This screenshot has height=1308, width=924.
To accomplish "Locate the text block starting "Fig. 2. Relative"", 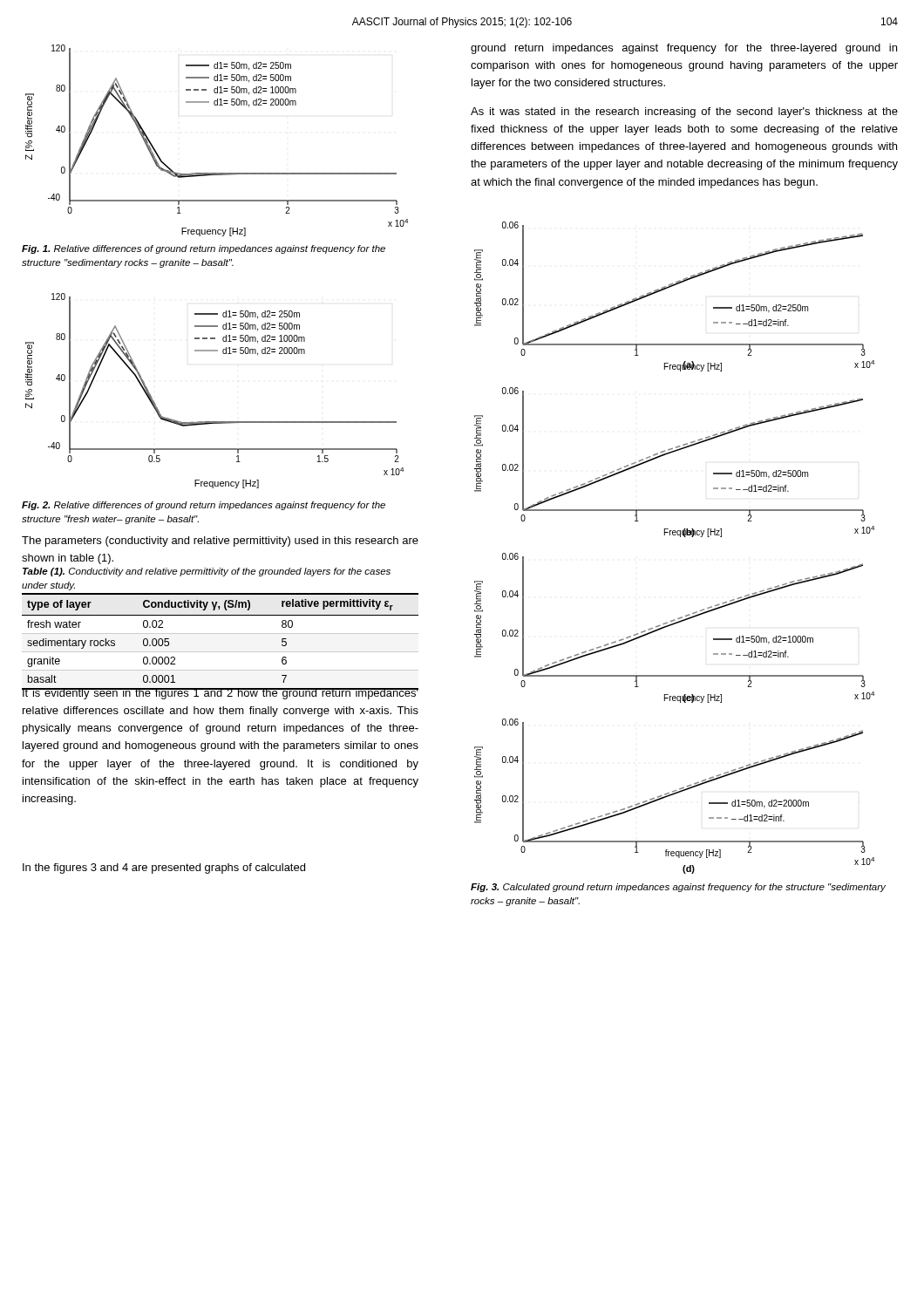I will click(x=204, y=512).
